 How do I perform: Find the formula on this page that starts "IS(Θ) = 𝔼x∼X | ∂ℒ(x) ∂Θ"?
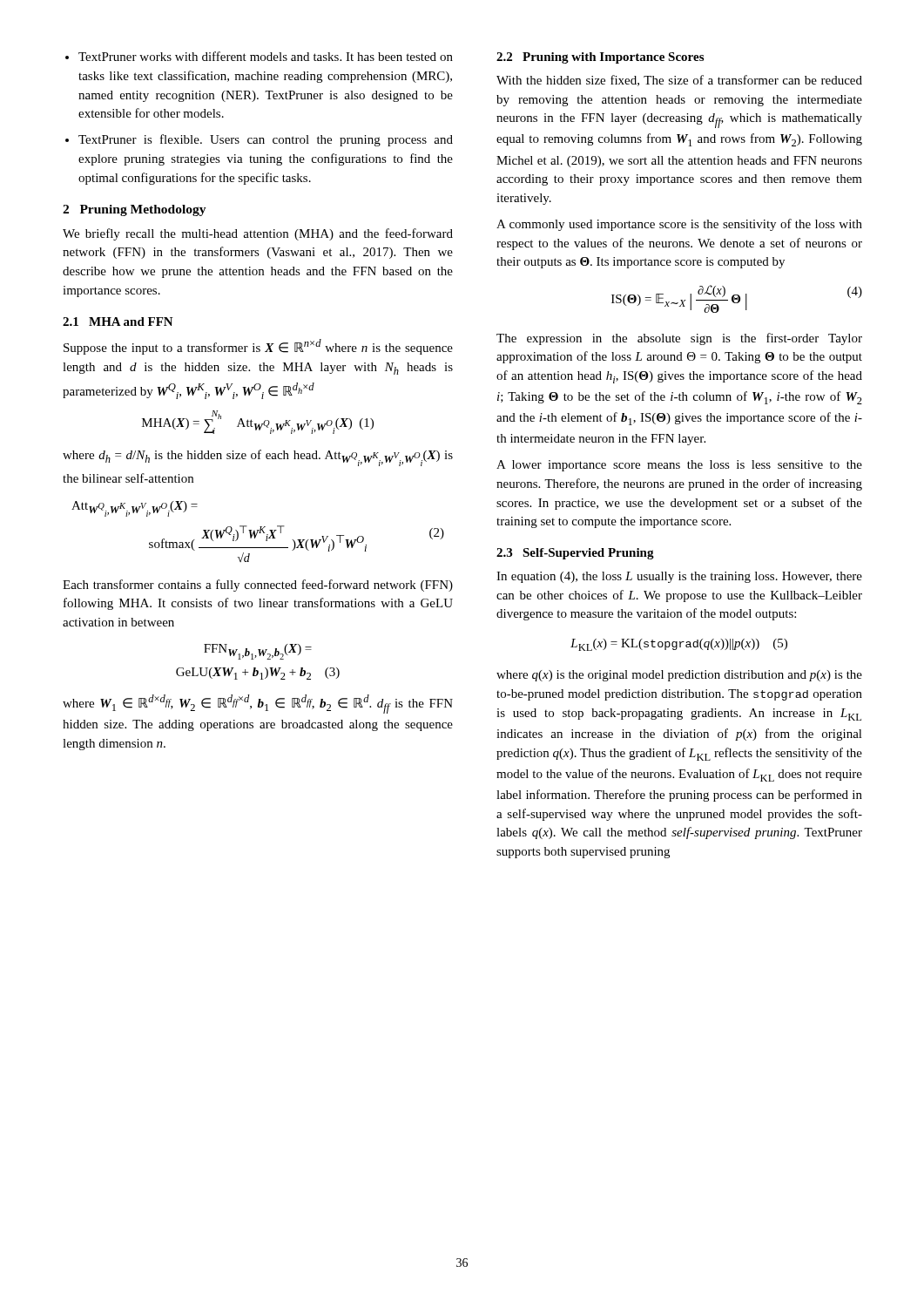click(x=736, y=300)
